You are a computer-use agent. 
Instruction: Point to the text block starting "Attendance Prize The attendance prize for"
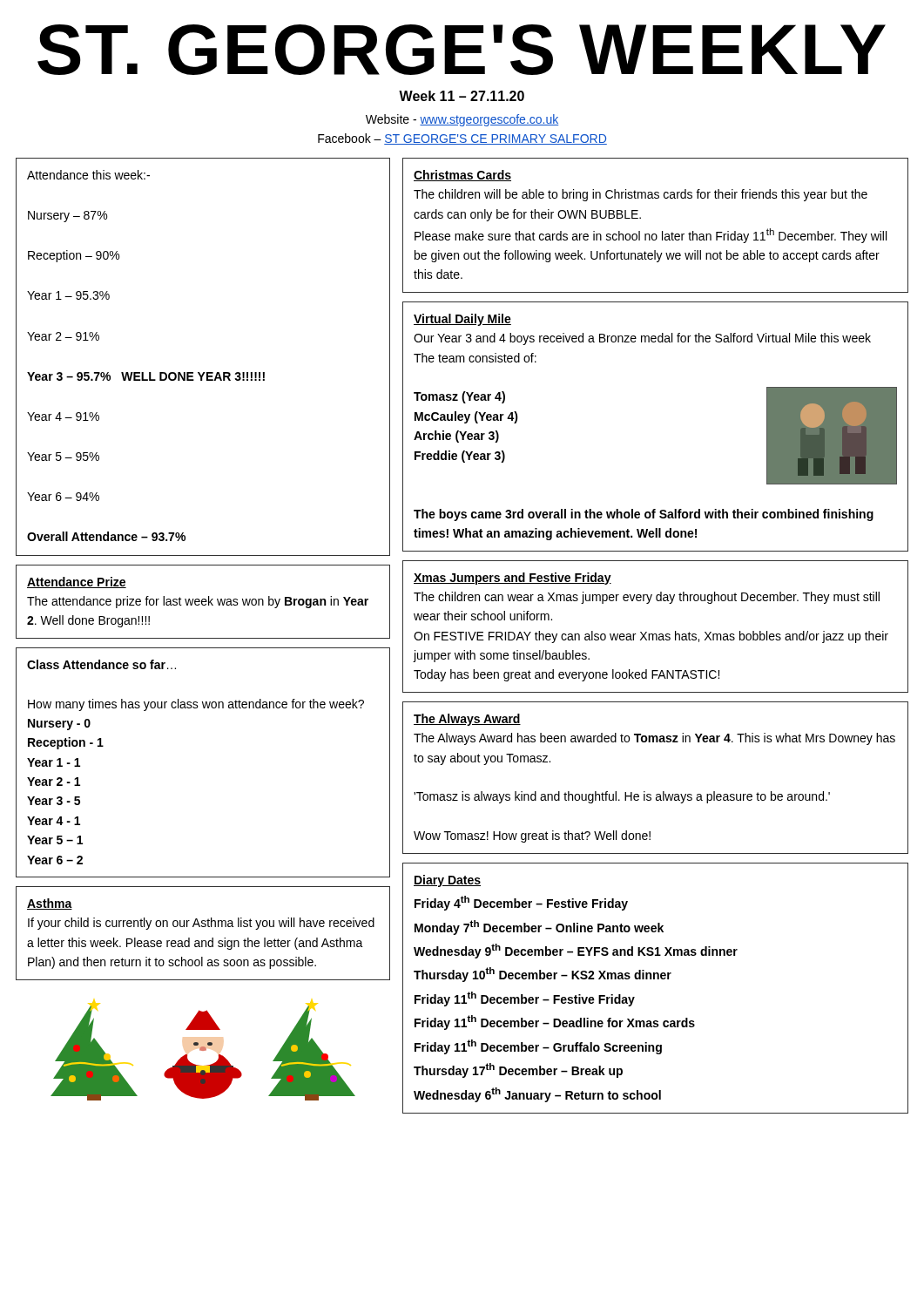(198, 601)
